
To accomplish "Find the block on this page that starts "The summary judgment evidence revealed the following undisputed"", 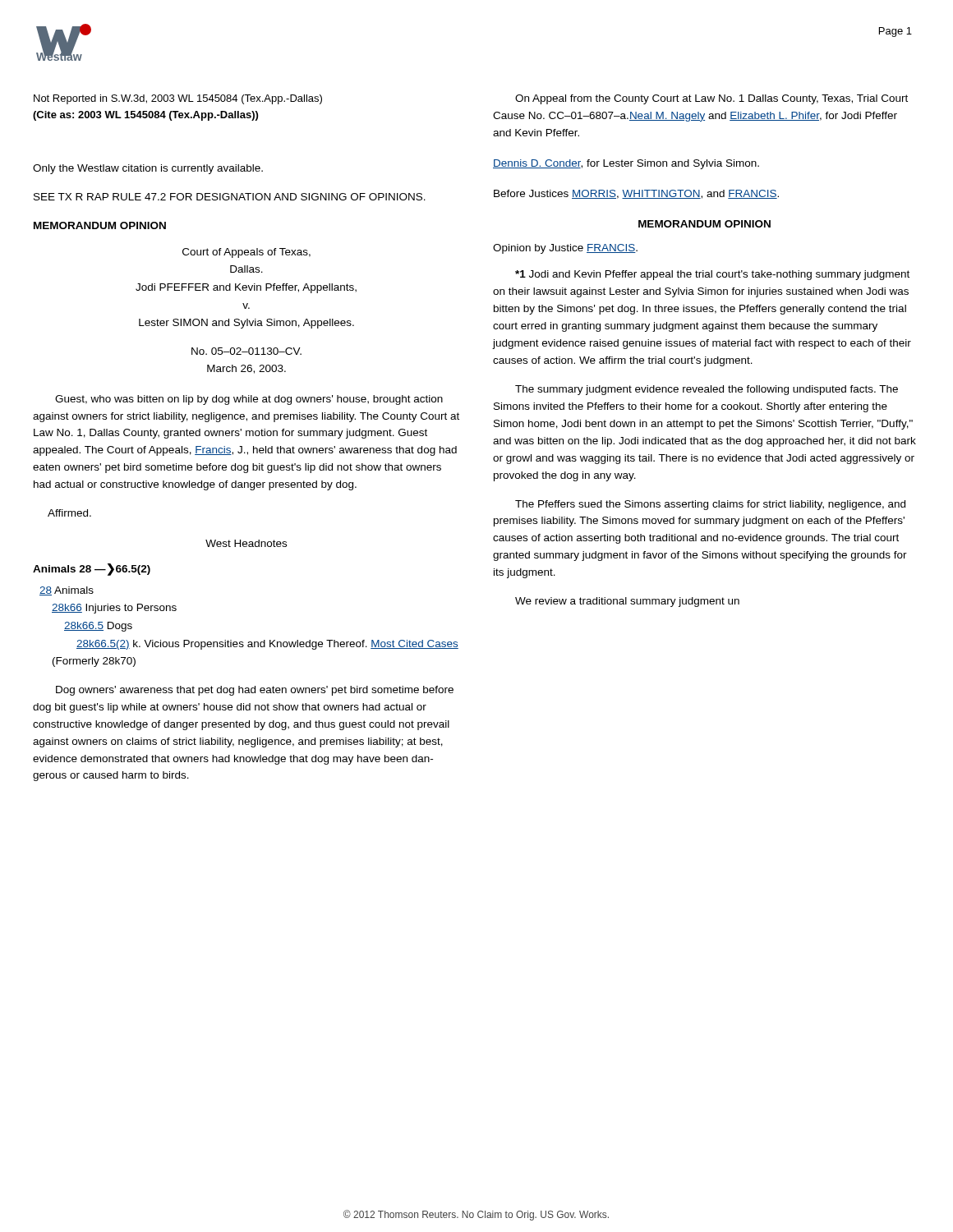I will click(704, 432).
